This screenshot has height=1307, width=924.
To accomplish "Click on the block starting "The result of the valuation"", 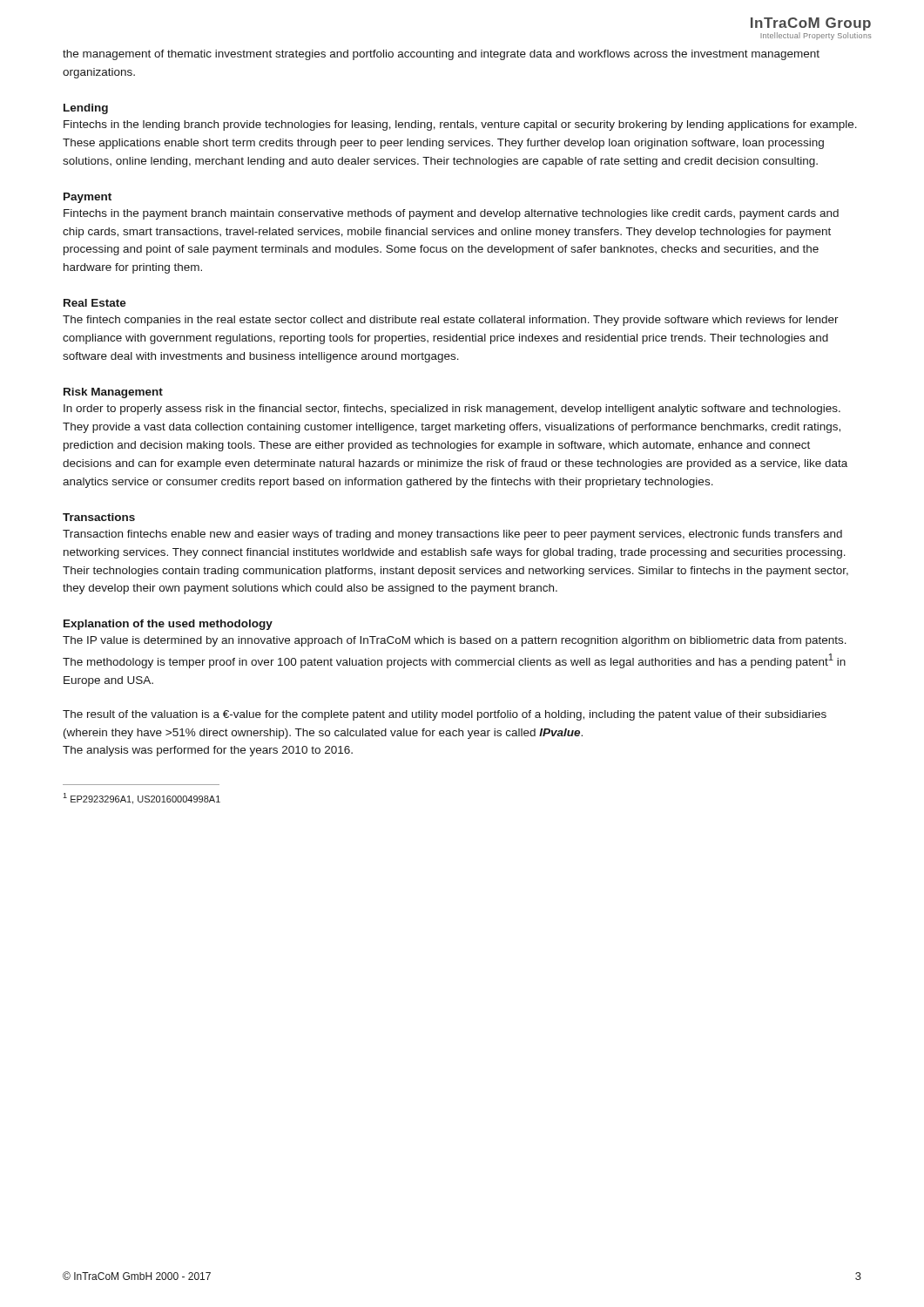I will click(x=462, y=733).
